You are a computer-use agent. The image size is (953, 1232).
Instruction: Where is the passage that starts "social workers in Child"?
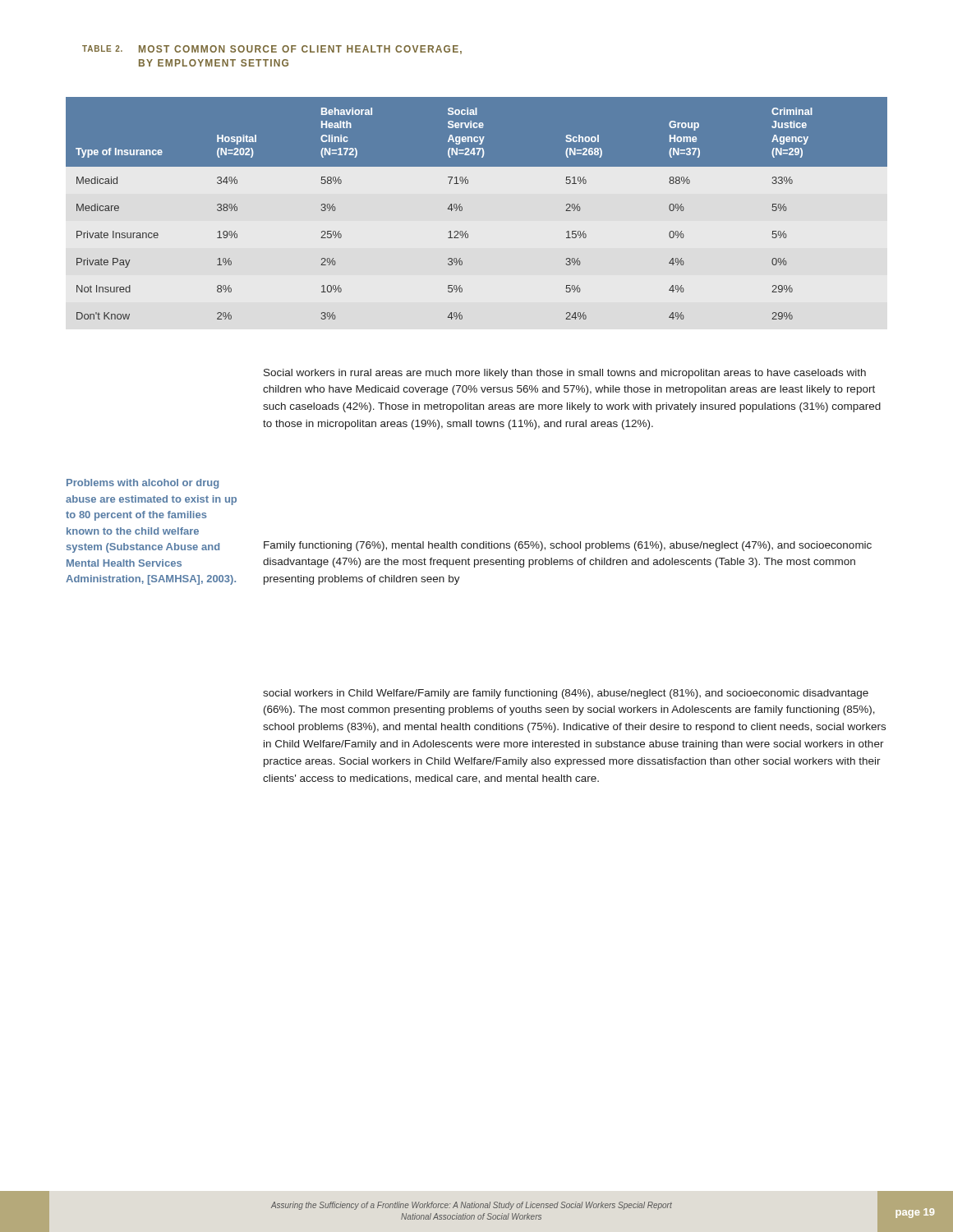click(575, 736)
